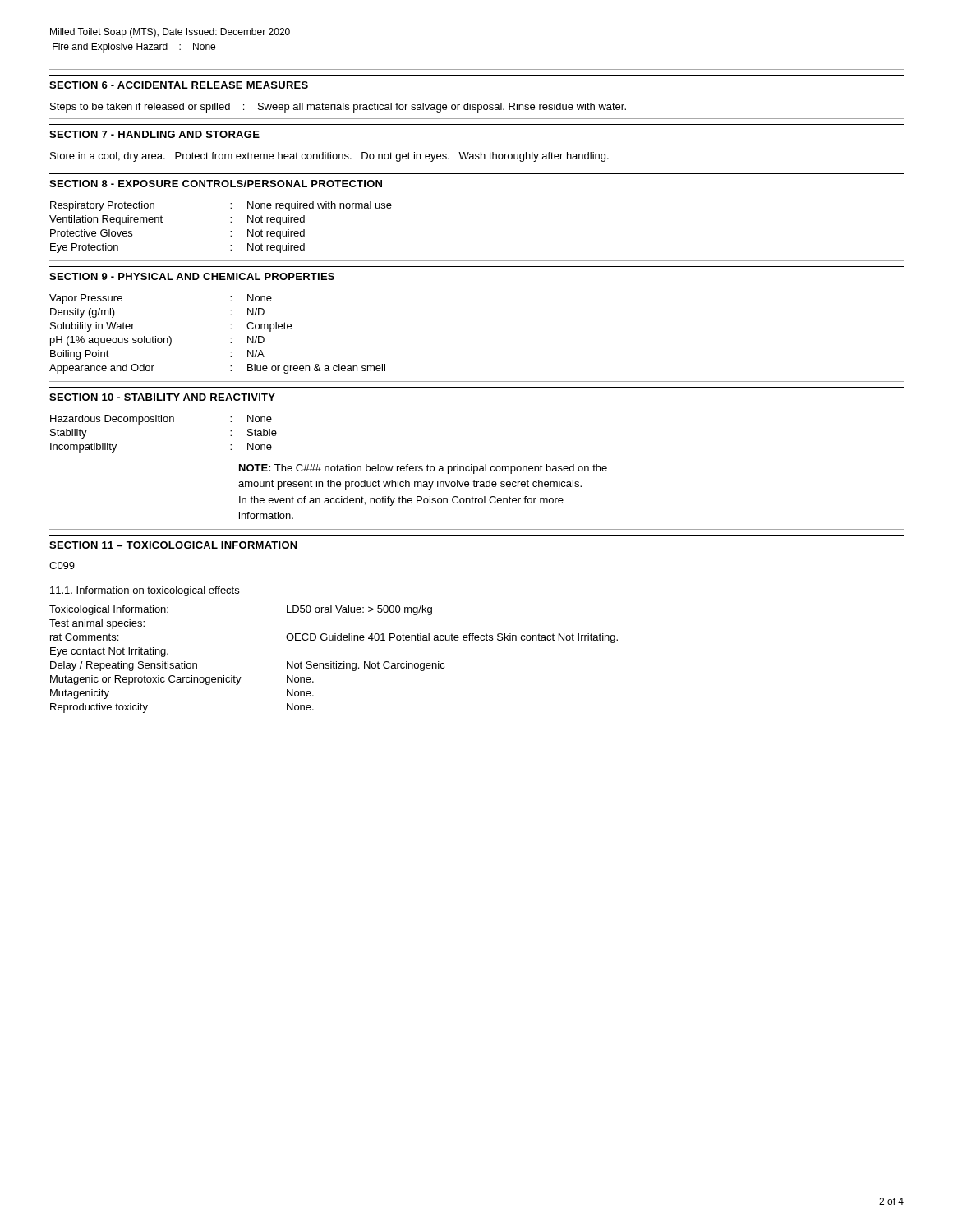Viewport: 953px width, 1232px height.
Task: Find the text block containing "NOTE: The C###"
Action: pos(423,492)
